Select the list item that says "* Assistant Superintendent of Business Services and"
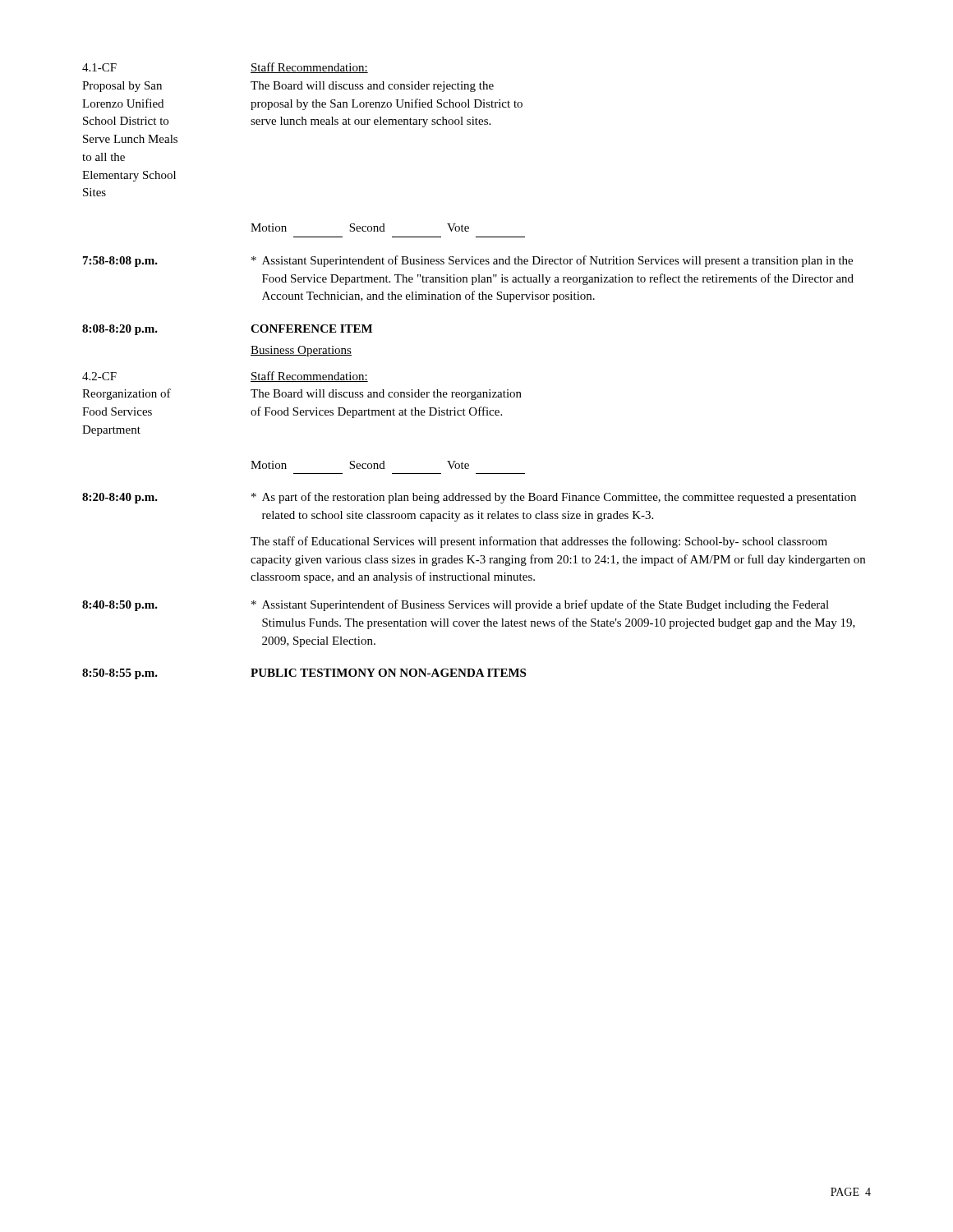Image resolution: width=953 pixels, height=1232 pixels. [x=561, y=279]
